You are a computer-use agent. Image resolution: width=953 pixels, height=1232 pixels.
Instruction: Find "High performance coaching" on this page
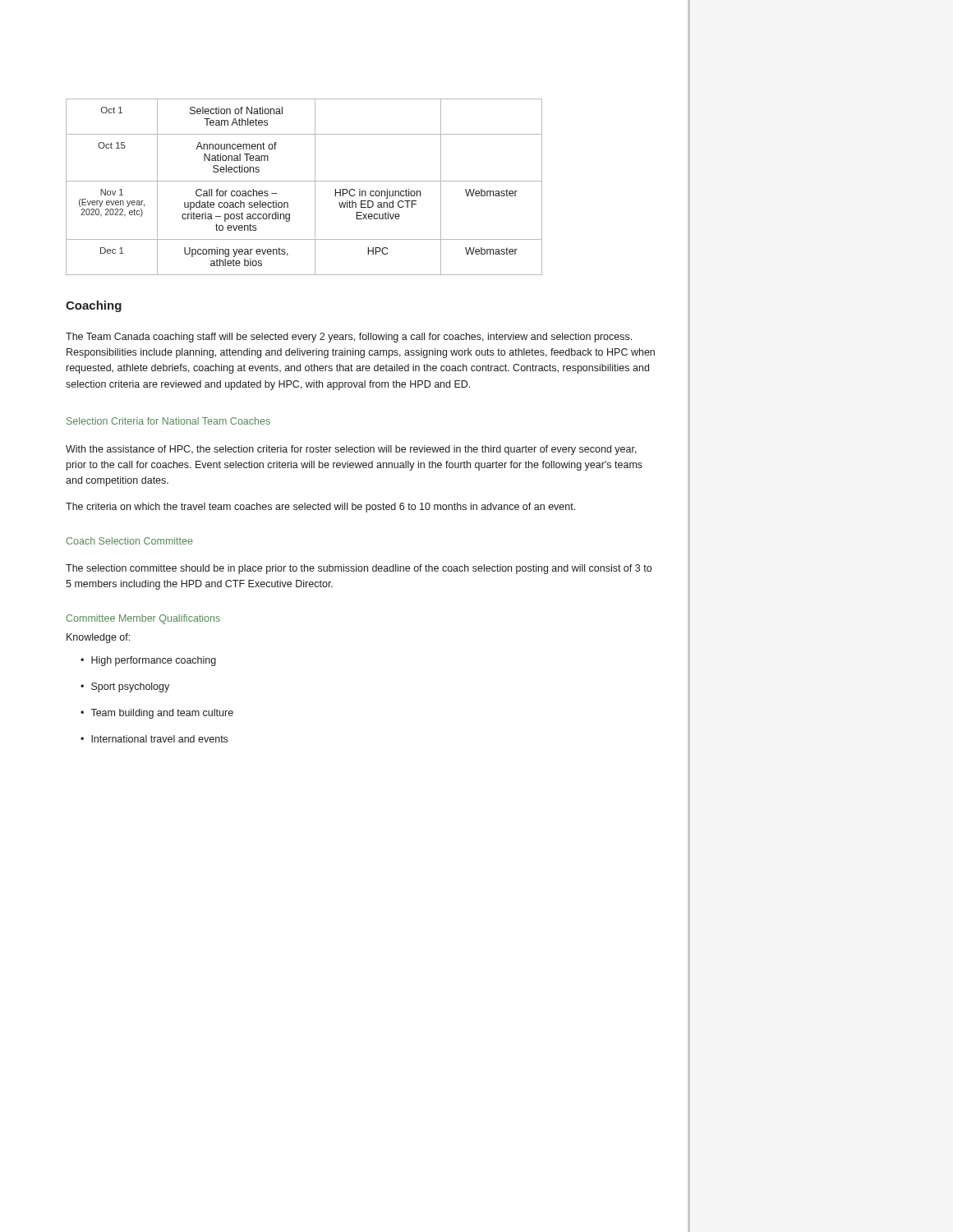[148, 661]
